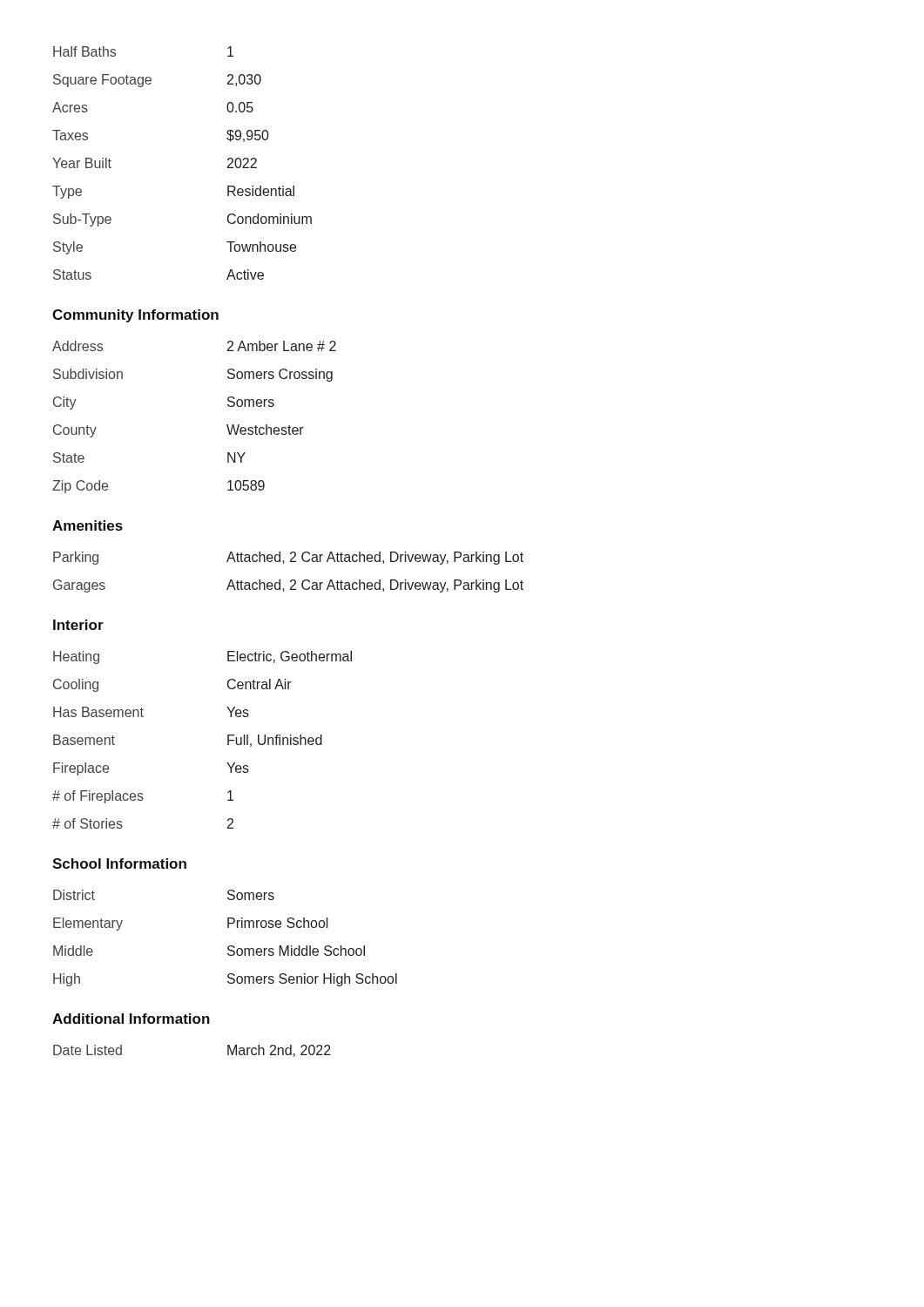Click on the list item that reads "# of Stories2"
924x1307 pixels.
(x=90, y=823)
